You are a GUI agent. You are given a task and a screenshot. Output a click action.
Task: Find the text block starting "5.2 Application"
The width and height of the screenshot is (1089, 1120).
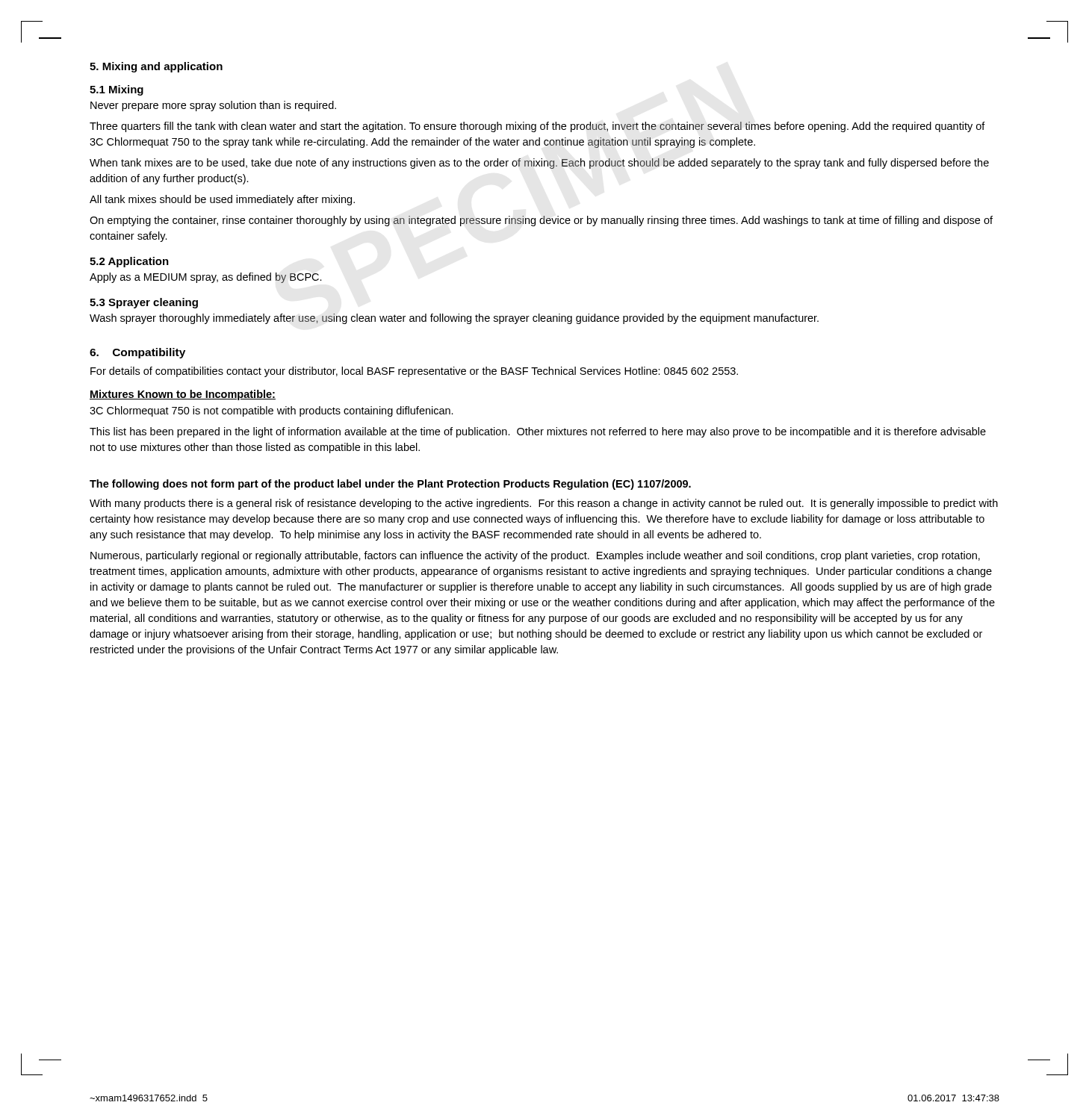click(129, 261)
